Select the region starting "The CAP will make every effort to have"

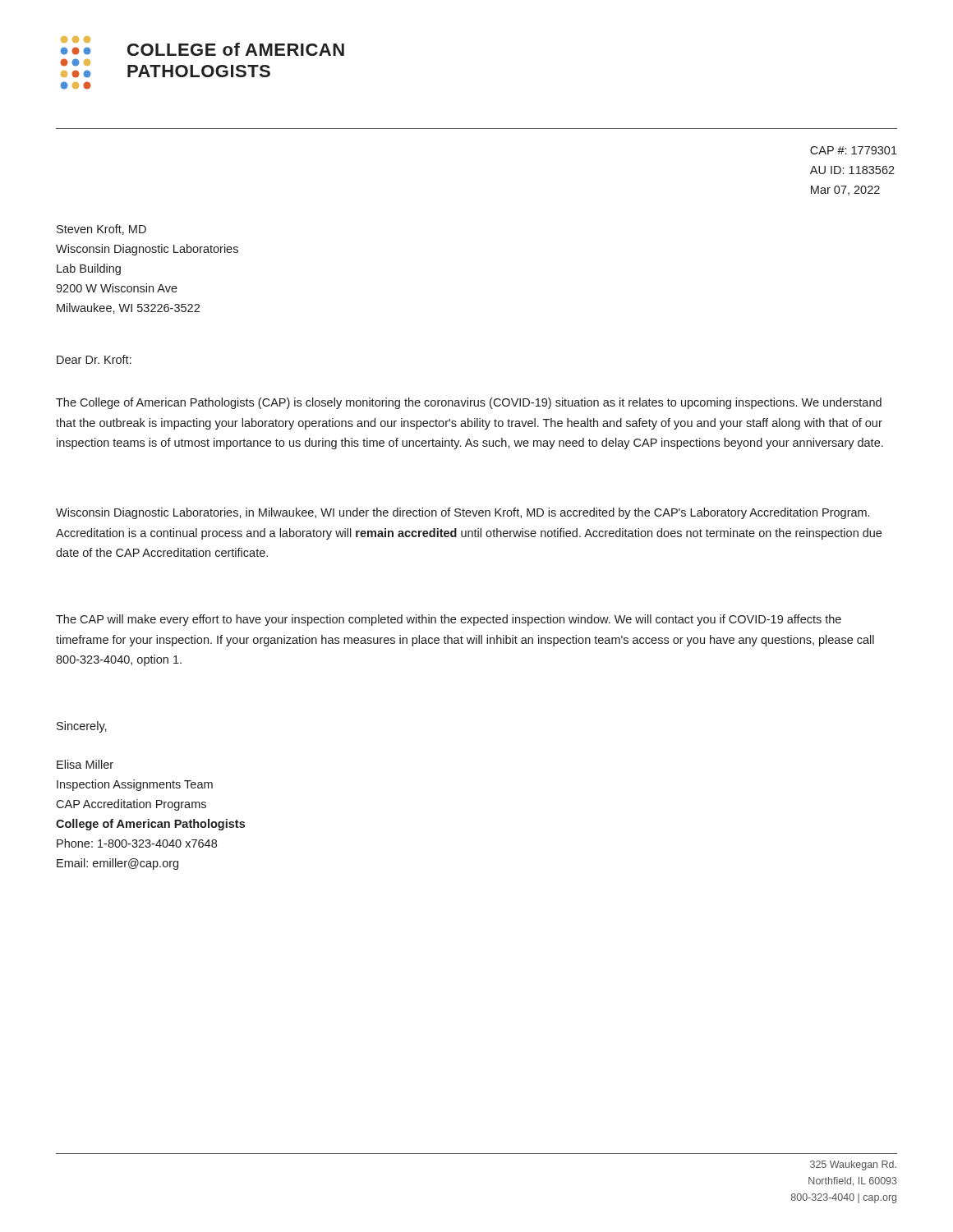[x=465, y=640]
